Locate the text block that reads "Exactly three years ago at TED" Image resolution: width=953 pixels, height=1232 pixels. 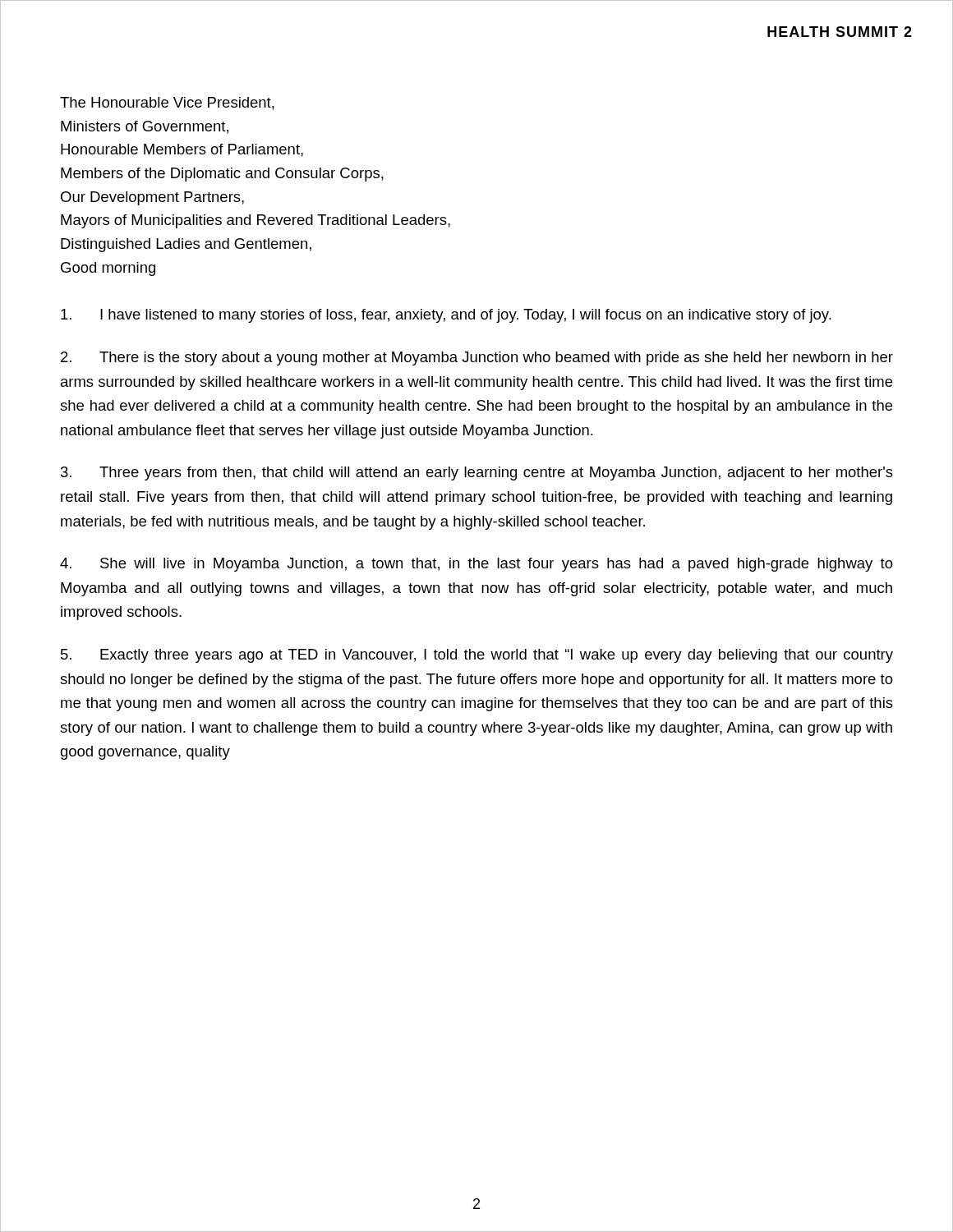476,701
